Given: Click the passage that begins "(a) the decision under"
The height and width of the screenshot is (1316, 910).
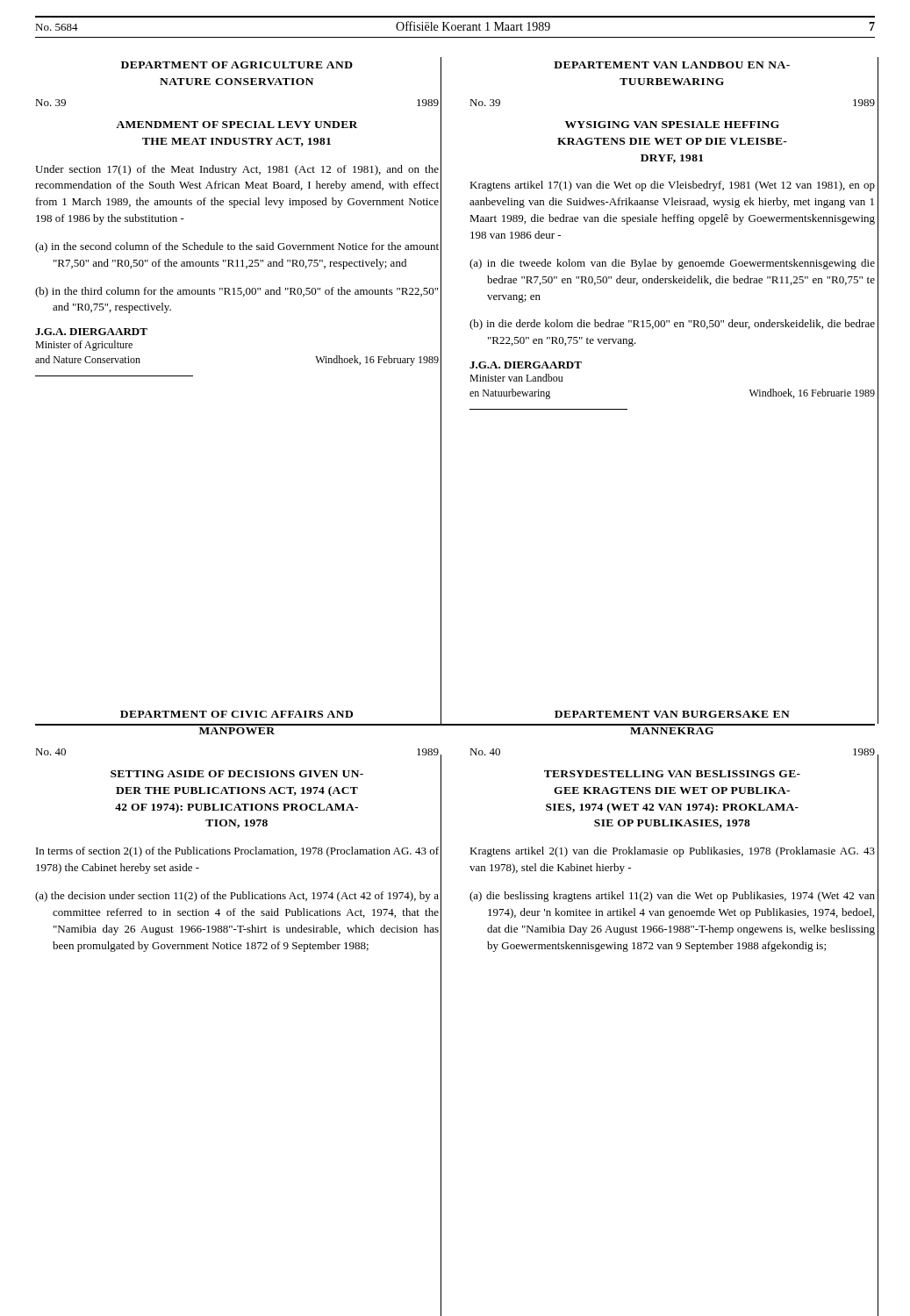Looking at the screenshot, I should click(x=237, y=921).
